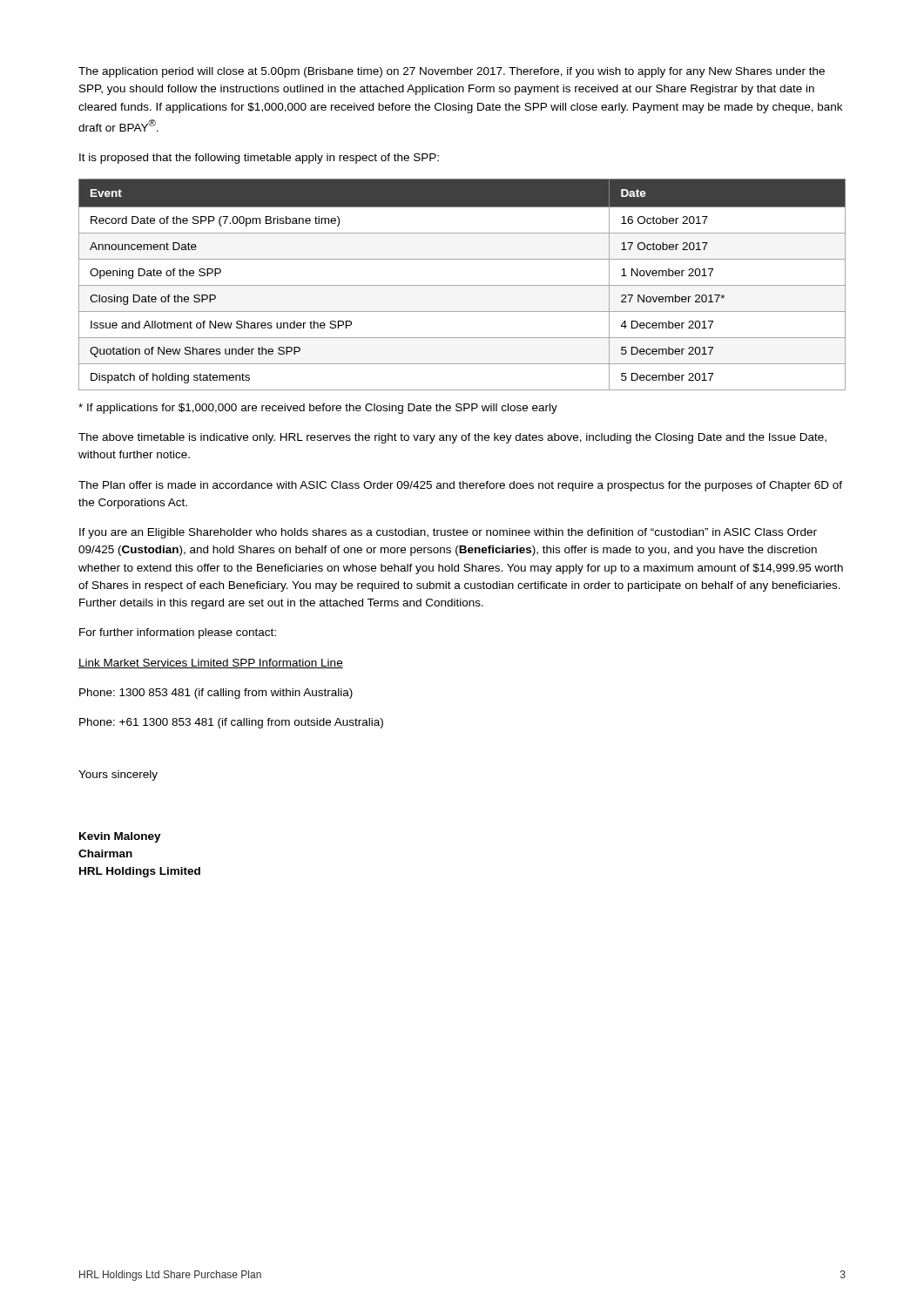The width and height of the screenshot is (924, 1307).
Task: Find the text containing "Yours sincerely"
Action: coord(118,774)
